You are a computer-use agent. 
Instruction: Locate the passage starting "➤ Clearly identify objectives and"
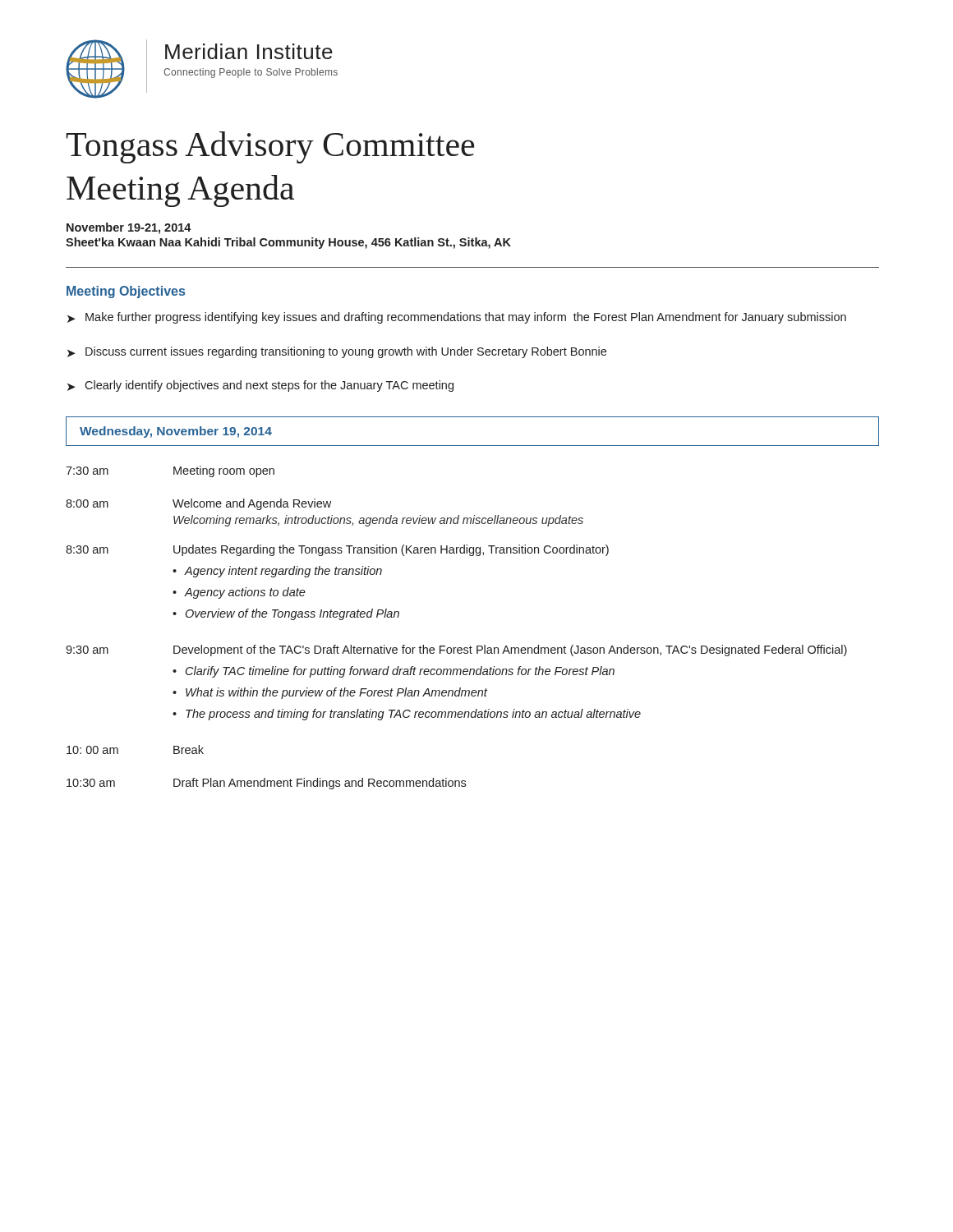tap(260, 387)
